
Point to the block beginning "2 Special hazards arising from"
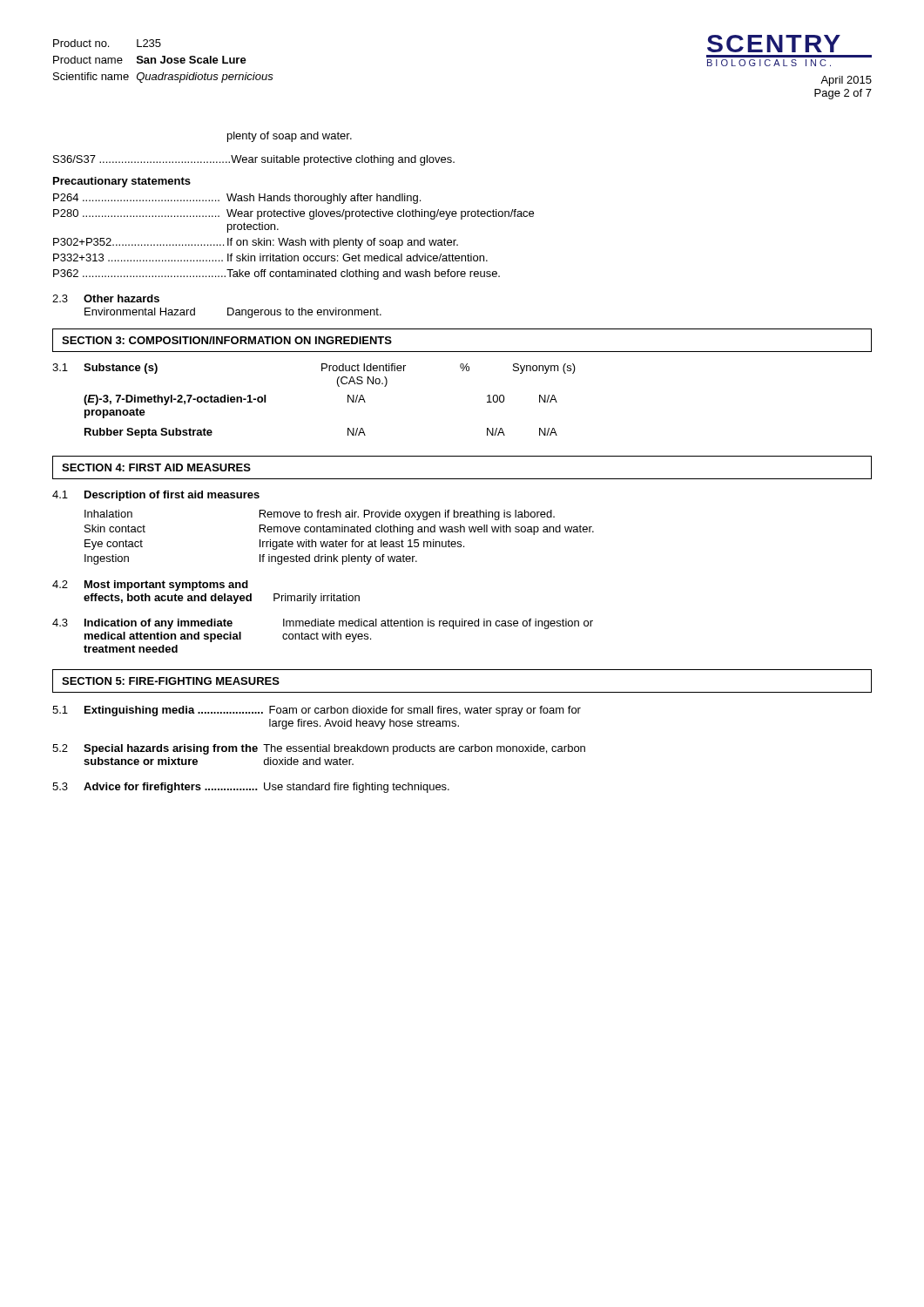coord(462,755)
